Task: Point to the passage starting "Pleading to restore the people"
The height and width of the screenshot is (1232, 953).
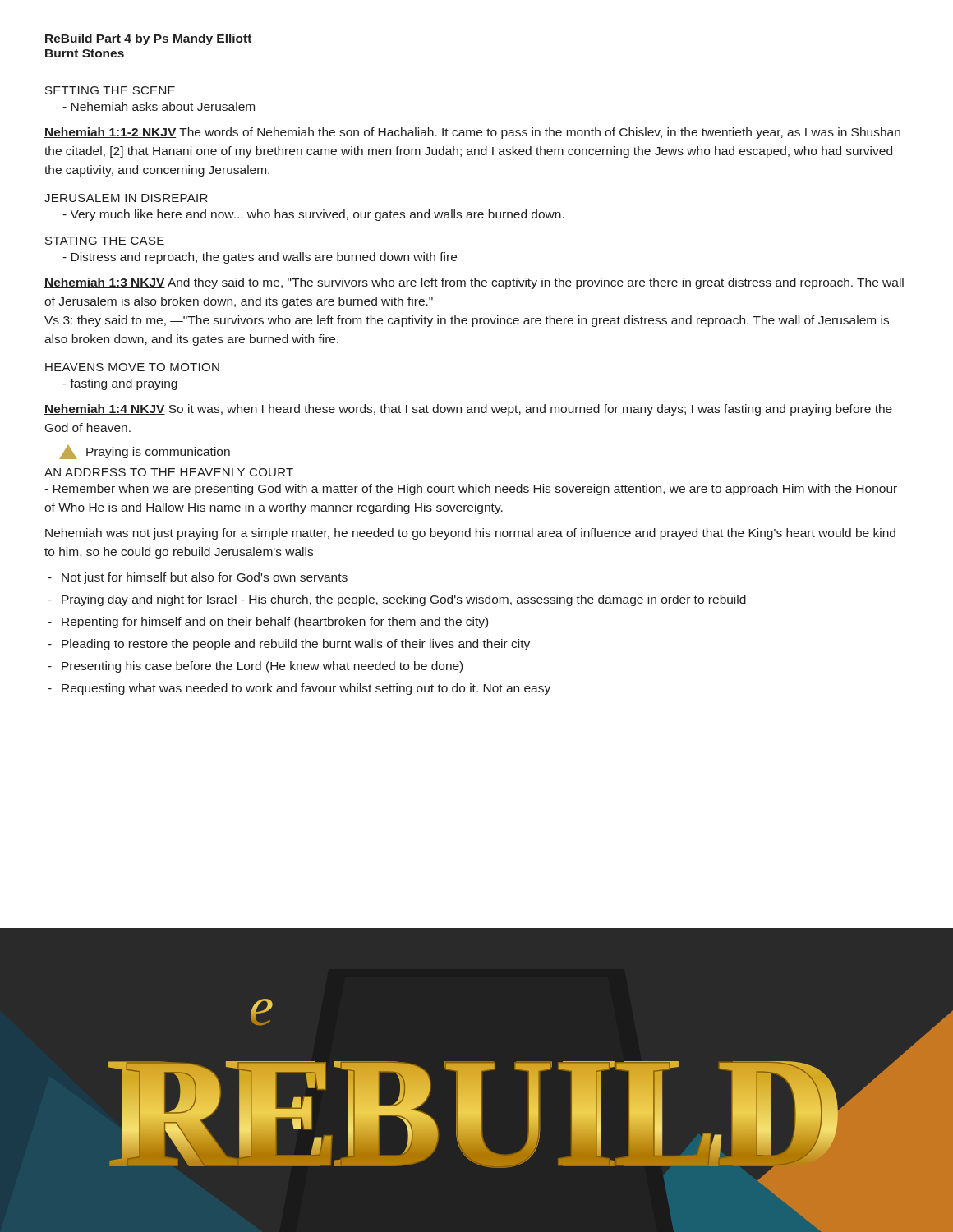Action: pyautogui.click(x=295, y=643)
